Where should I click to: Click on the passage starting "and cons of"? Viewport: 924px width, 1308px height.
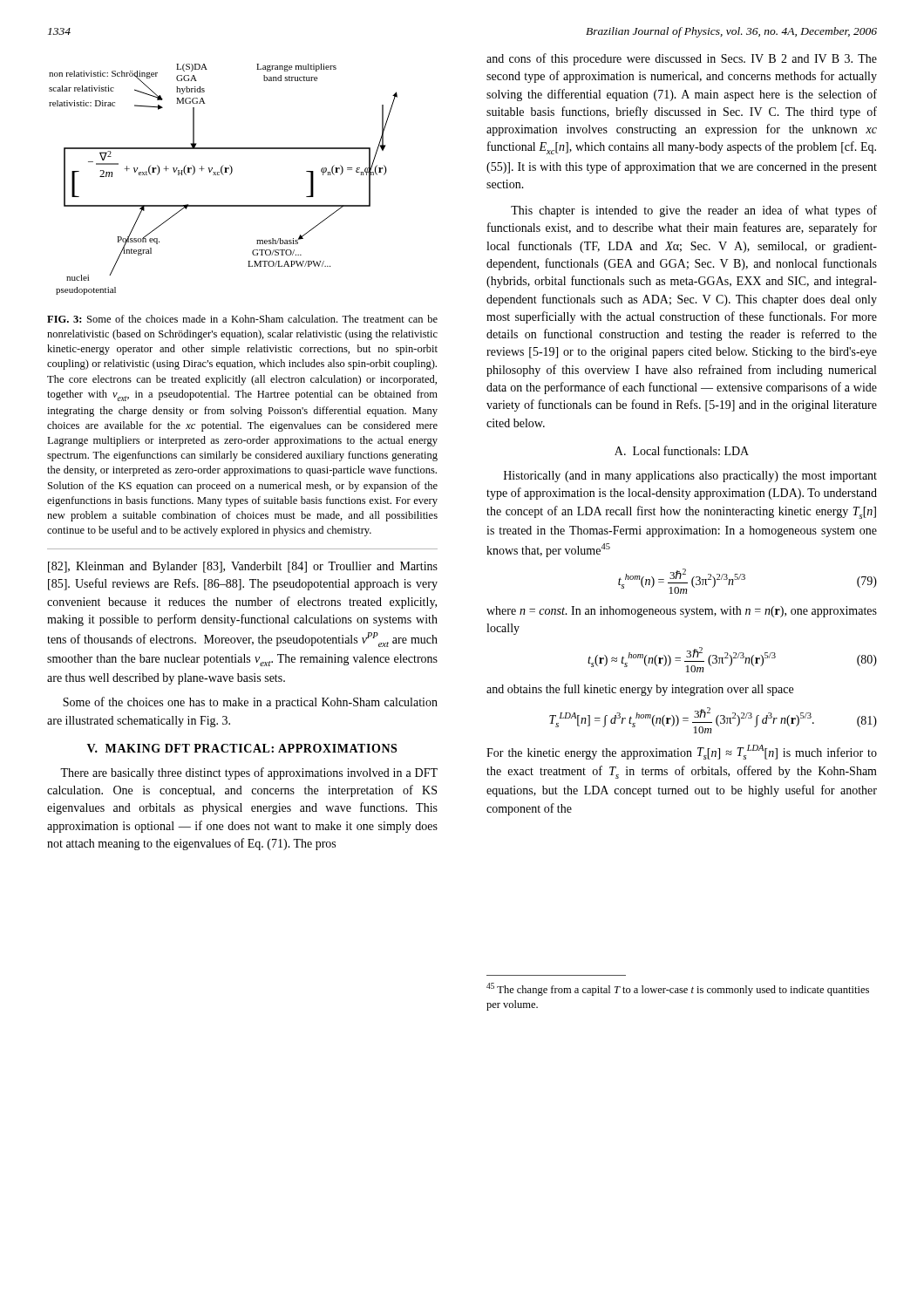682,122
